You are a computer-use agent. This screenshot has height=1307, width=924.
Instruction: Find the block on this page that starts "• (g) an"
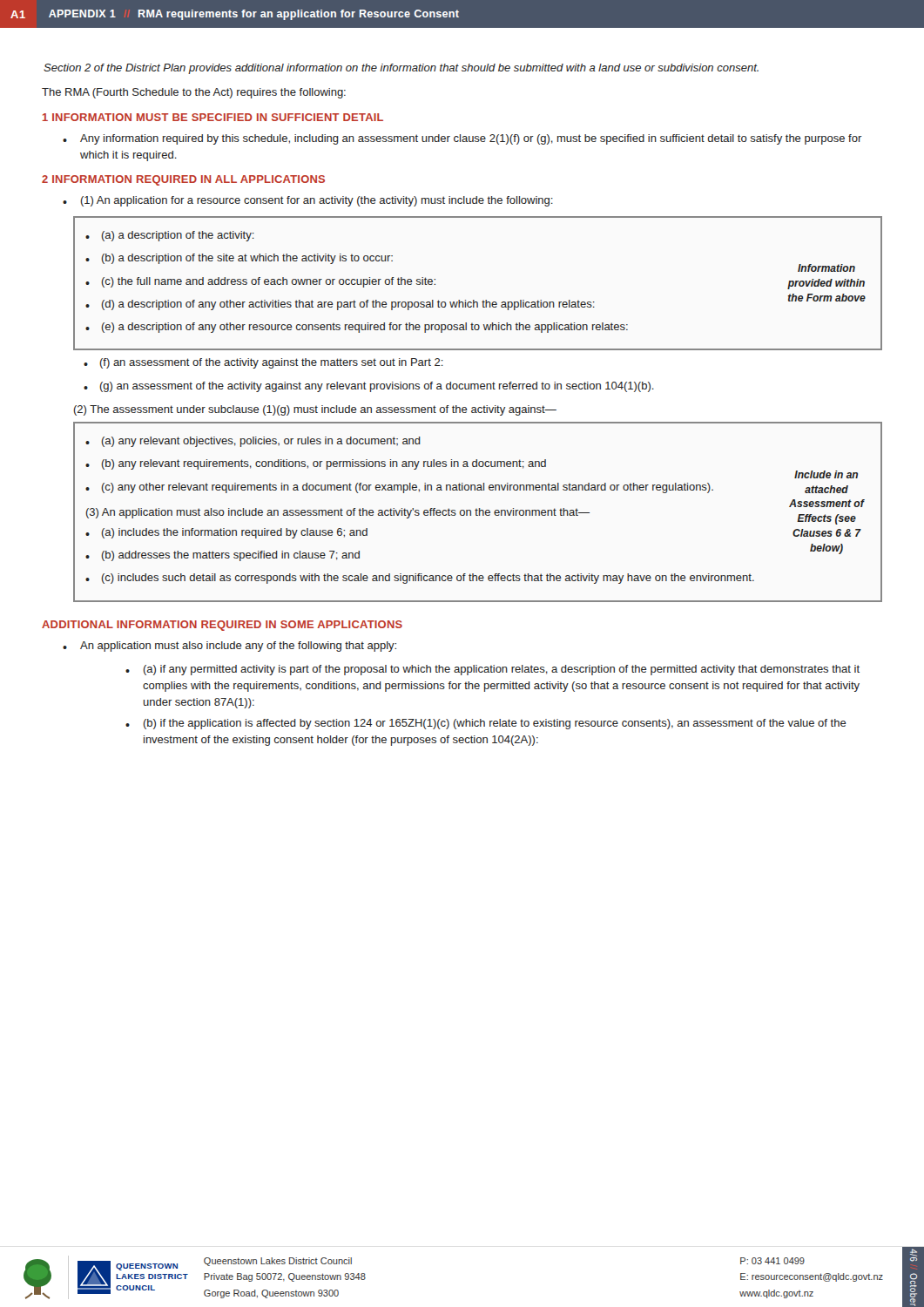point(483,387)
